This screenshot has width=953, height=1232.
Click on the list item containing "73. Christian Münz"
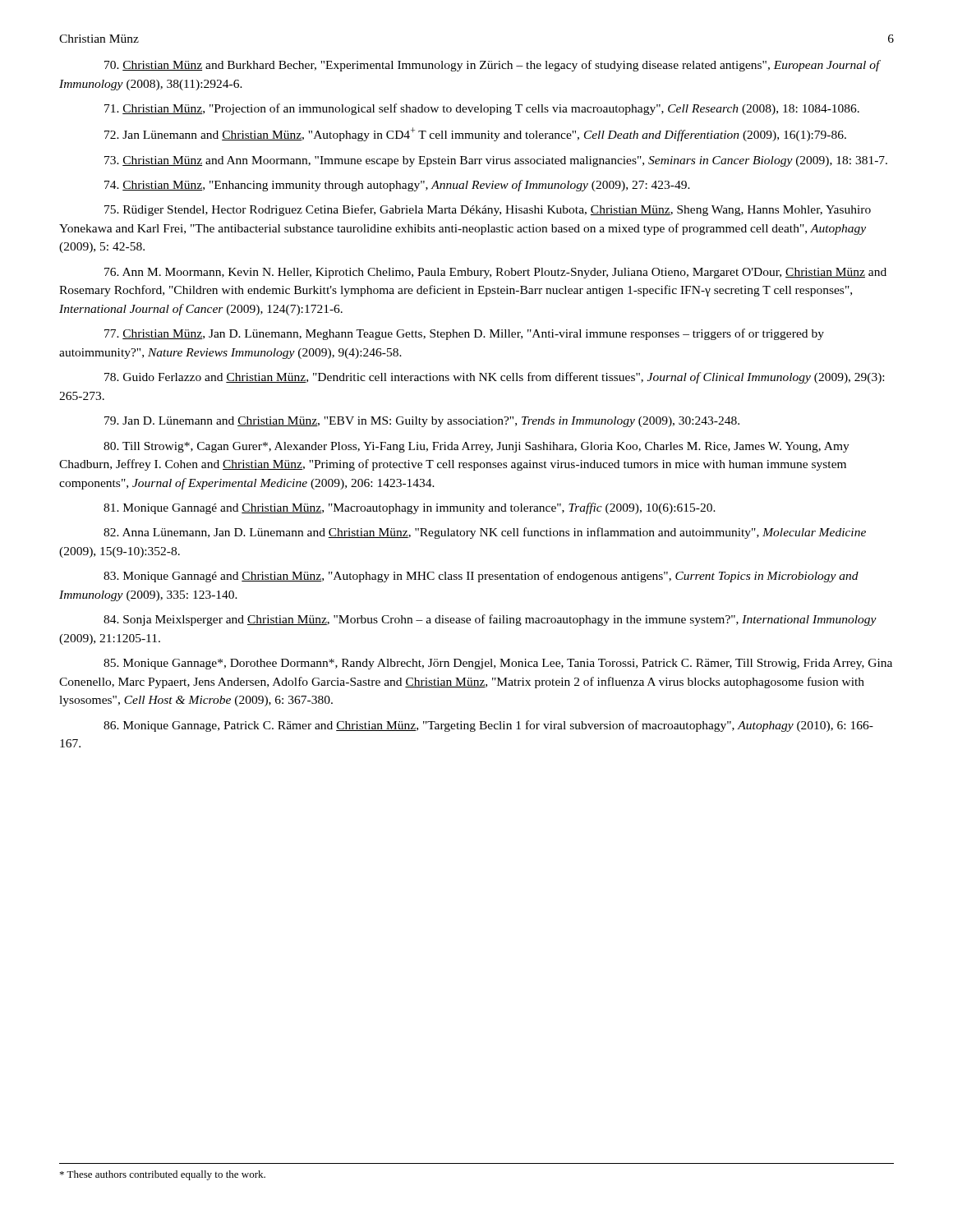(x=496, y=159)
